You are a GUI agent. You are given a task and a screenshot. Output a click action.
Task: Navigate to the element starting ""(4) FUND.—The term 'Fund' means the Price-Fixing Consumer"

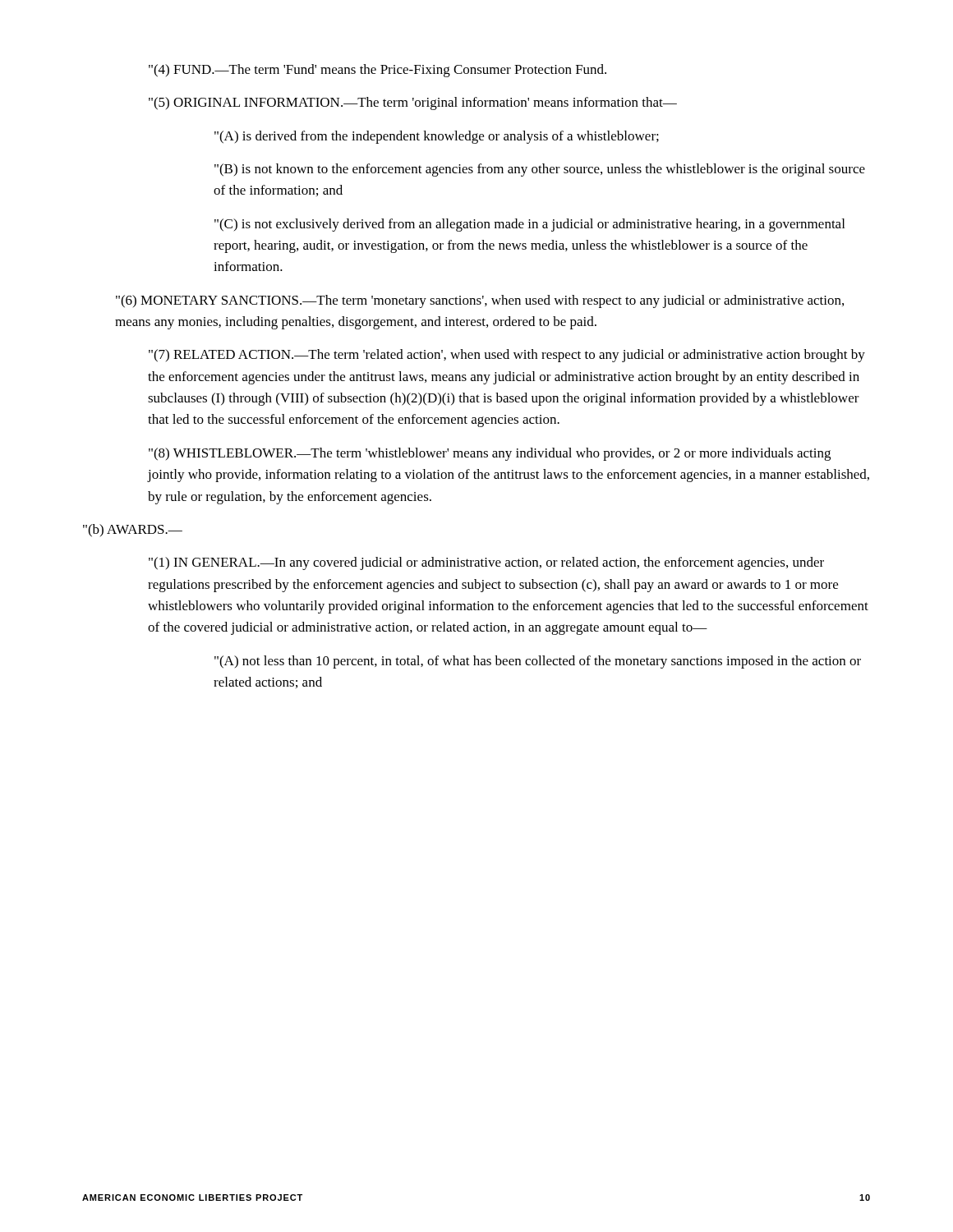[378, 69]
